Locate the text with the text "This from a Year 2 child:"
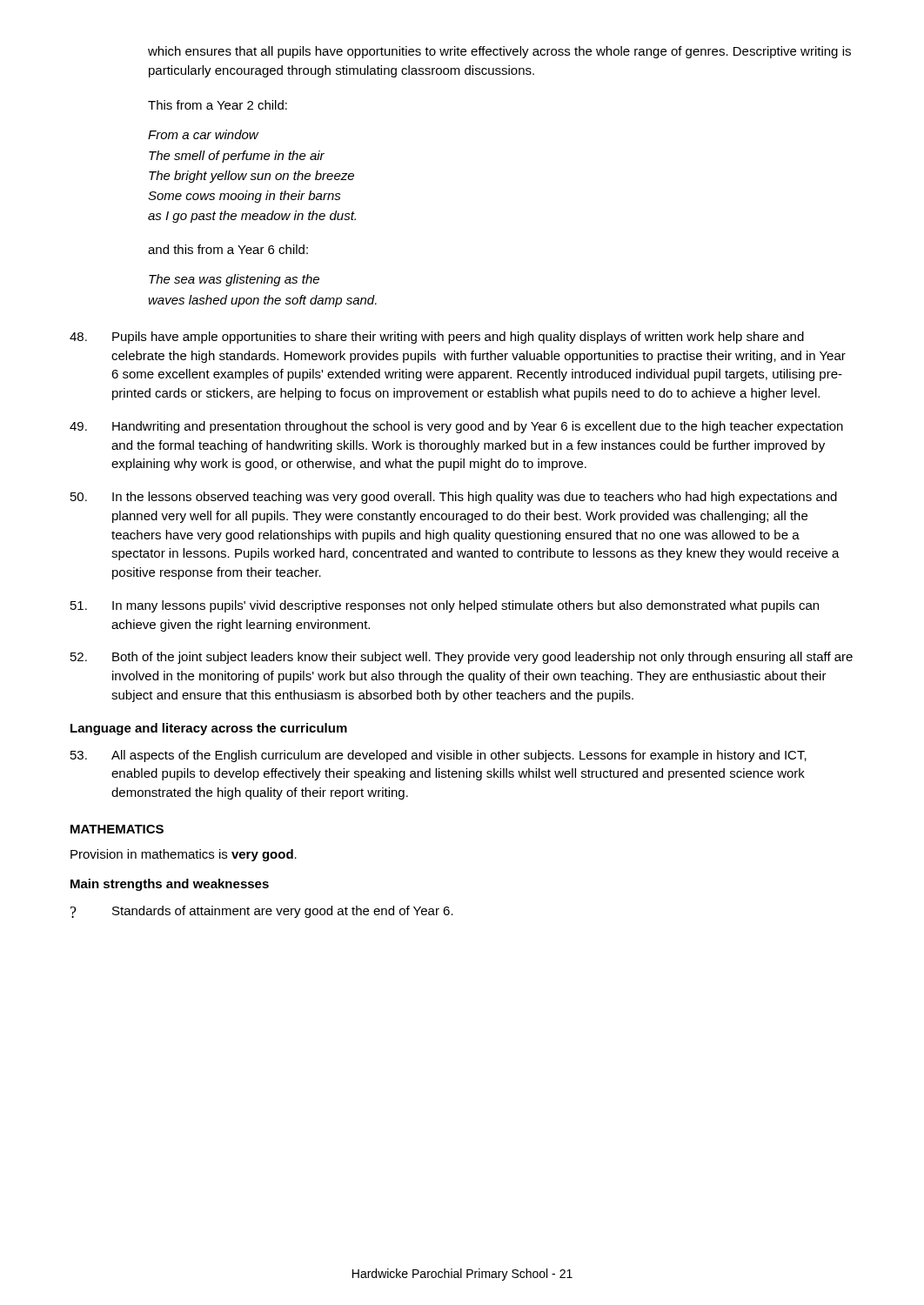Screen dimensions: 1305x924 tap(218, 104)
